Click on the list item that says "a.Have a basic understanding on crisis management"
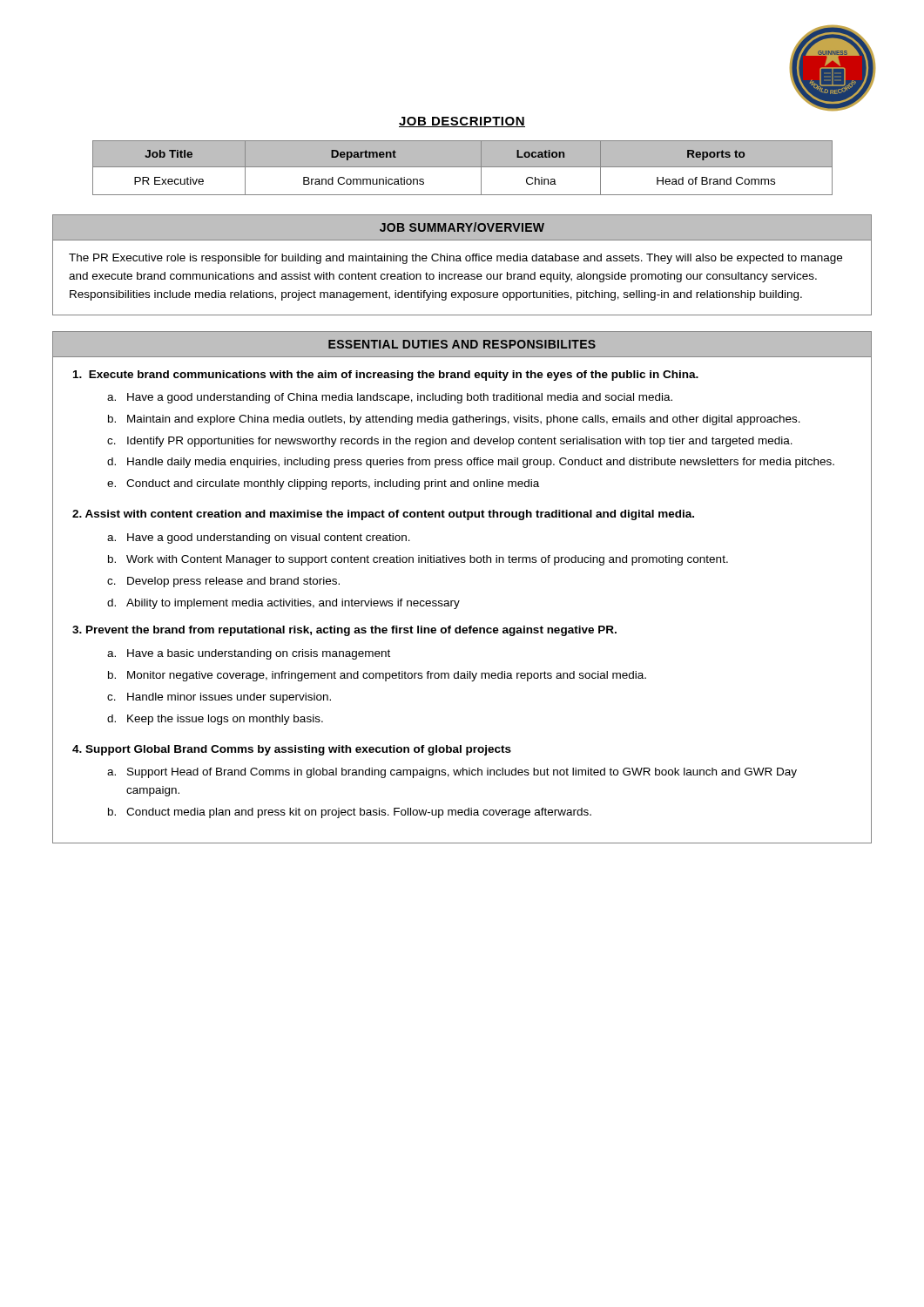 click(x=249, y=654)
